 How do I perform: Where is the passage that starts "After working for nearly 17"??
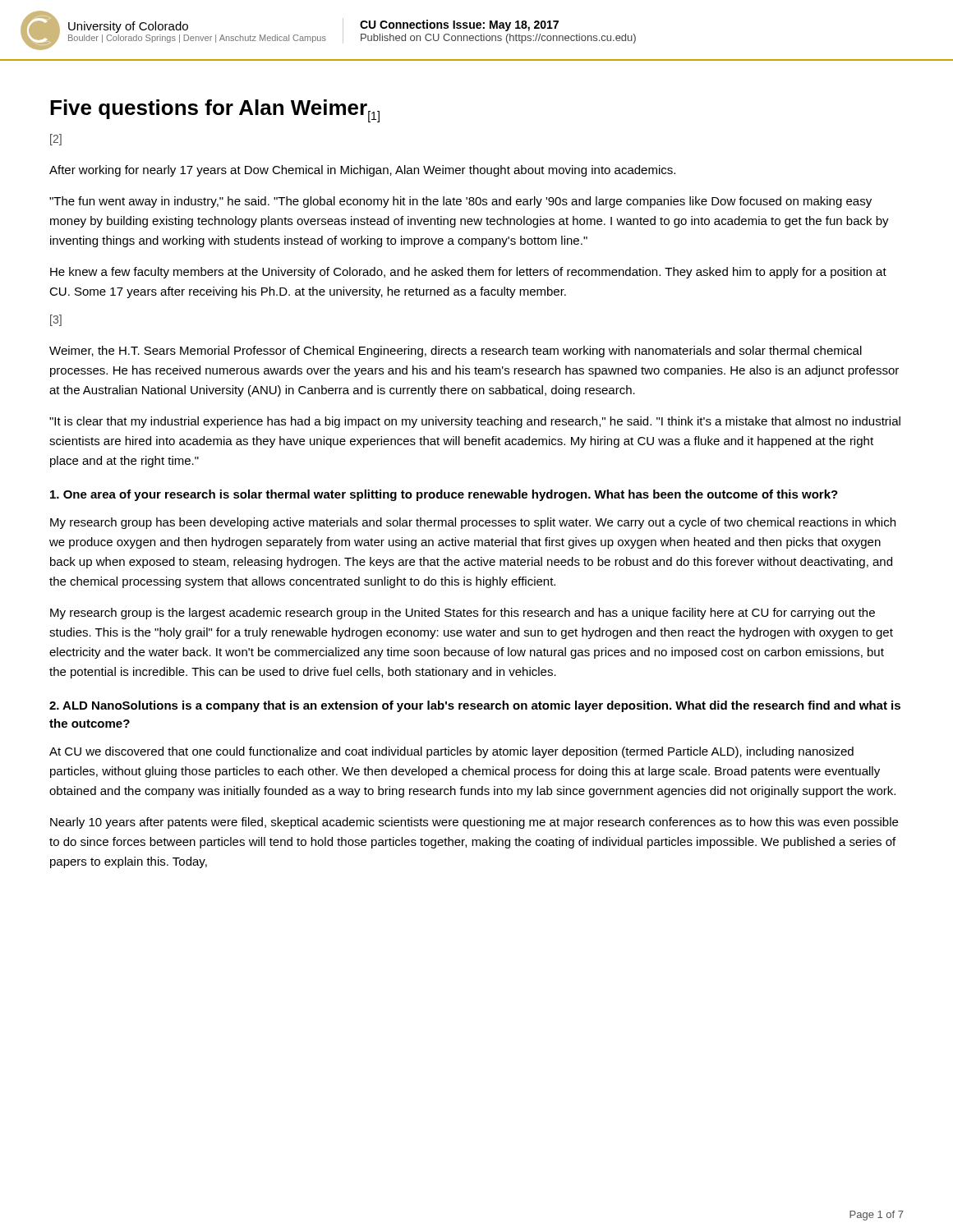[x=363, y=170]
